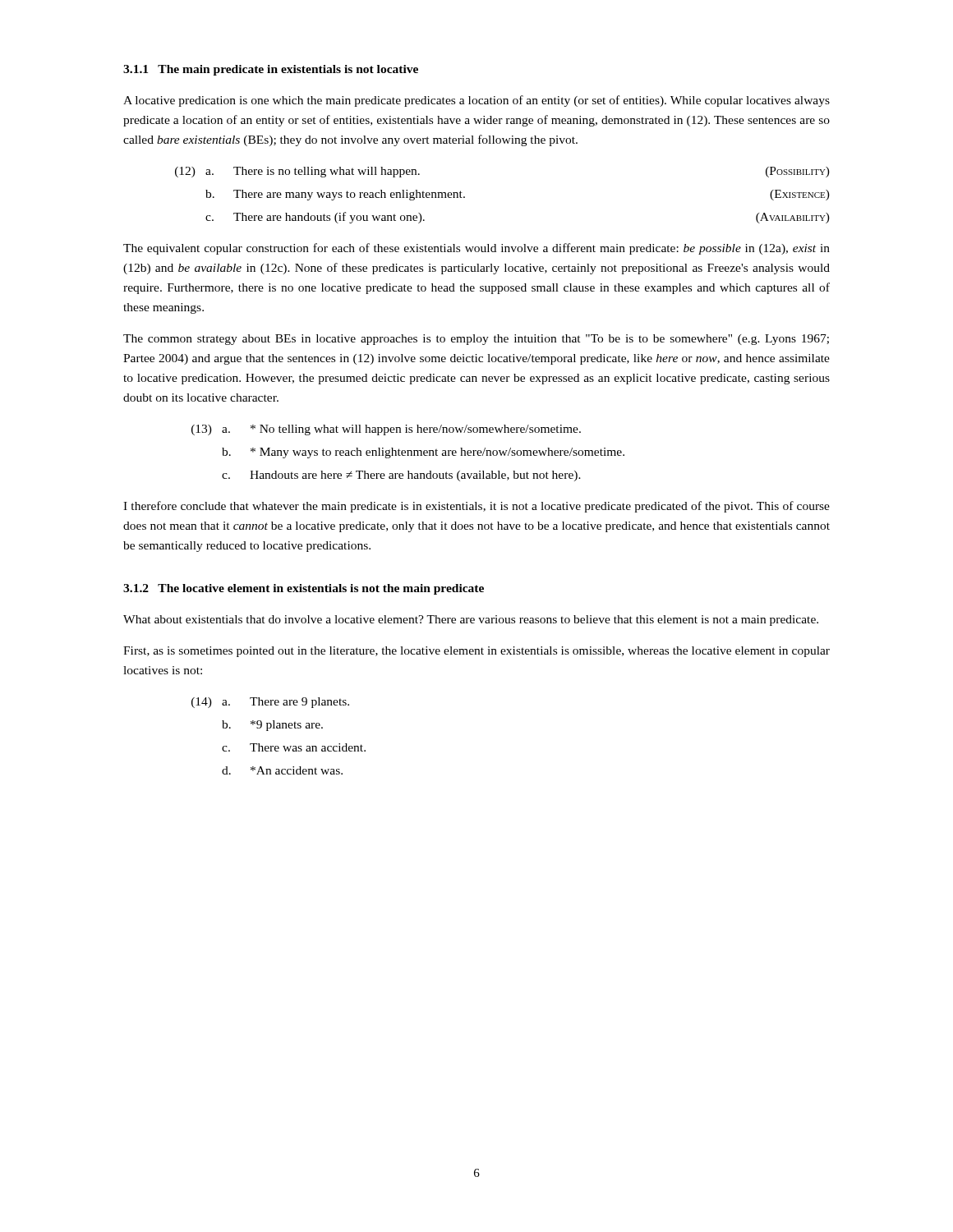Locate the text block containing "What about existentials that"

pos(471,619)
